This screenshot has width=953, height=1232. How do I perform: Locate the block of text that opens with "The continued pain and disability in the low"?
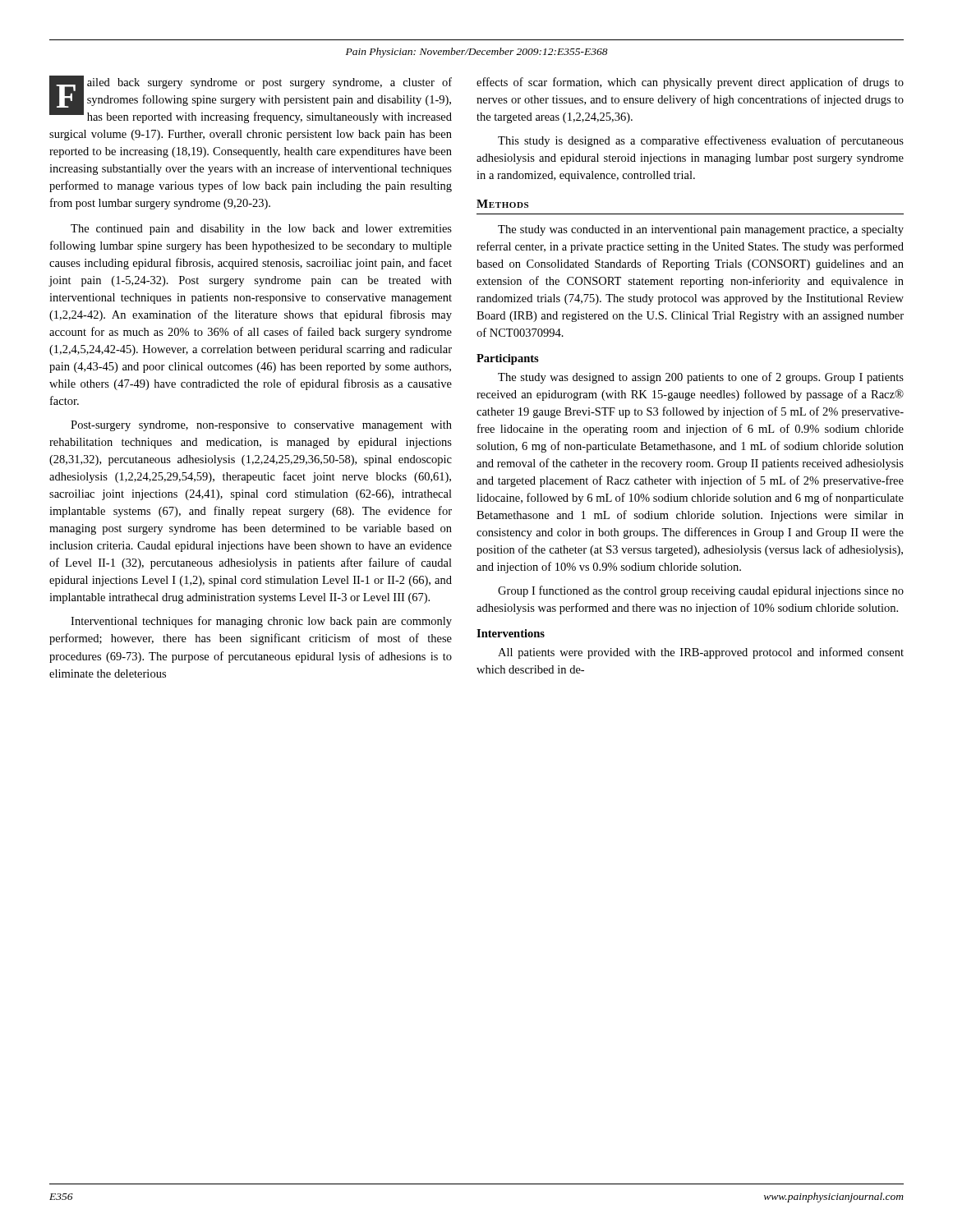(x=251, y=451)
